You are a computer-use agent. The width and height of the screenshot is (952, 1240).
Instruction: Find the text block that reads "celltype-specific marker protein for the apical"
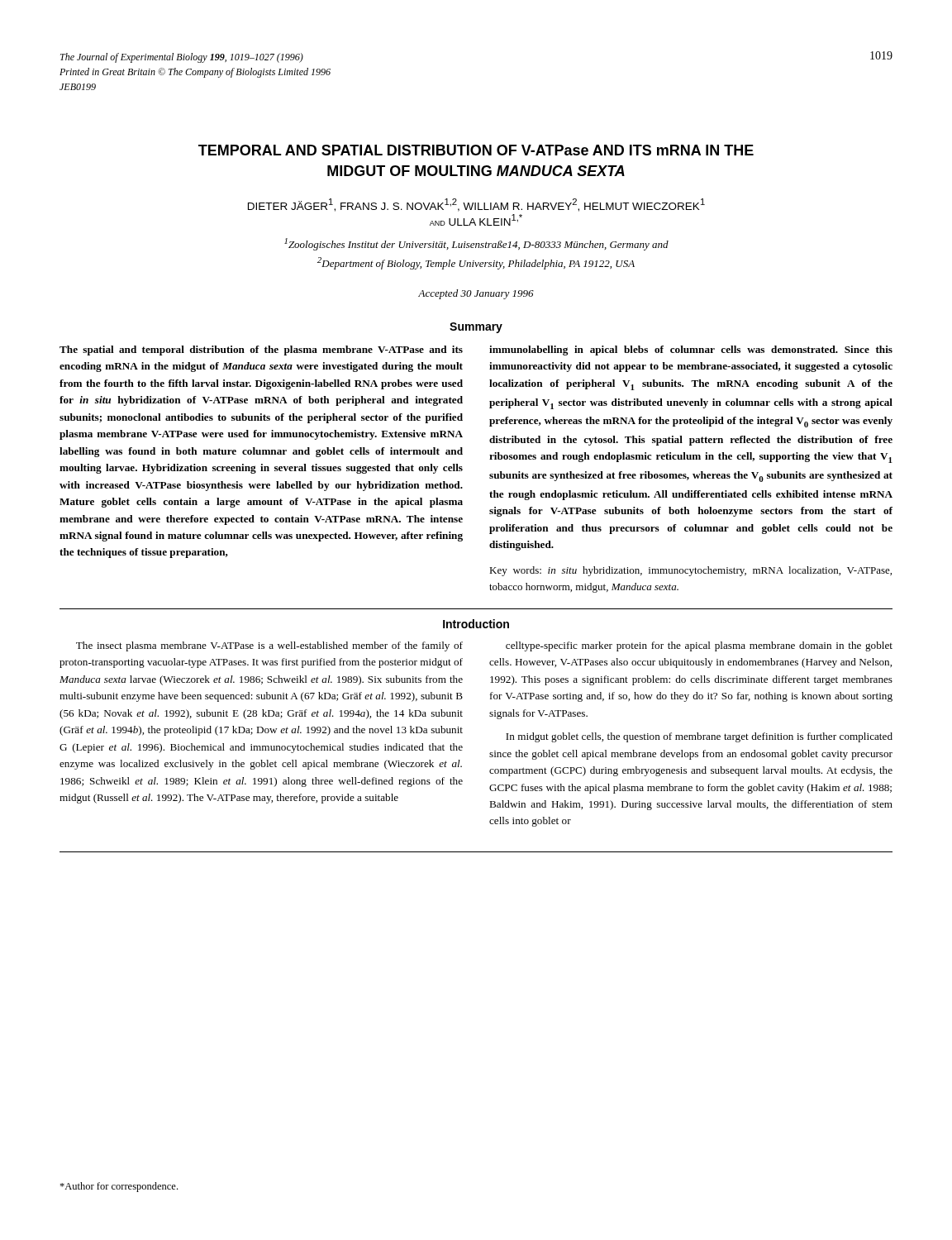tap(691, 734)
